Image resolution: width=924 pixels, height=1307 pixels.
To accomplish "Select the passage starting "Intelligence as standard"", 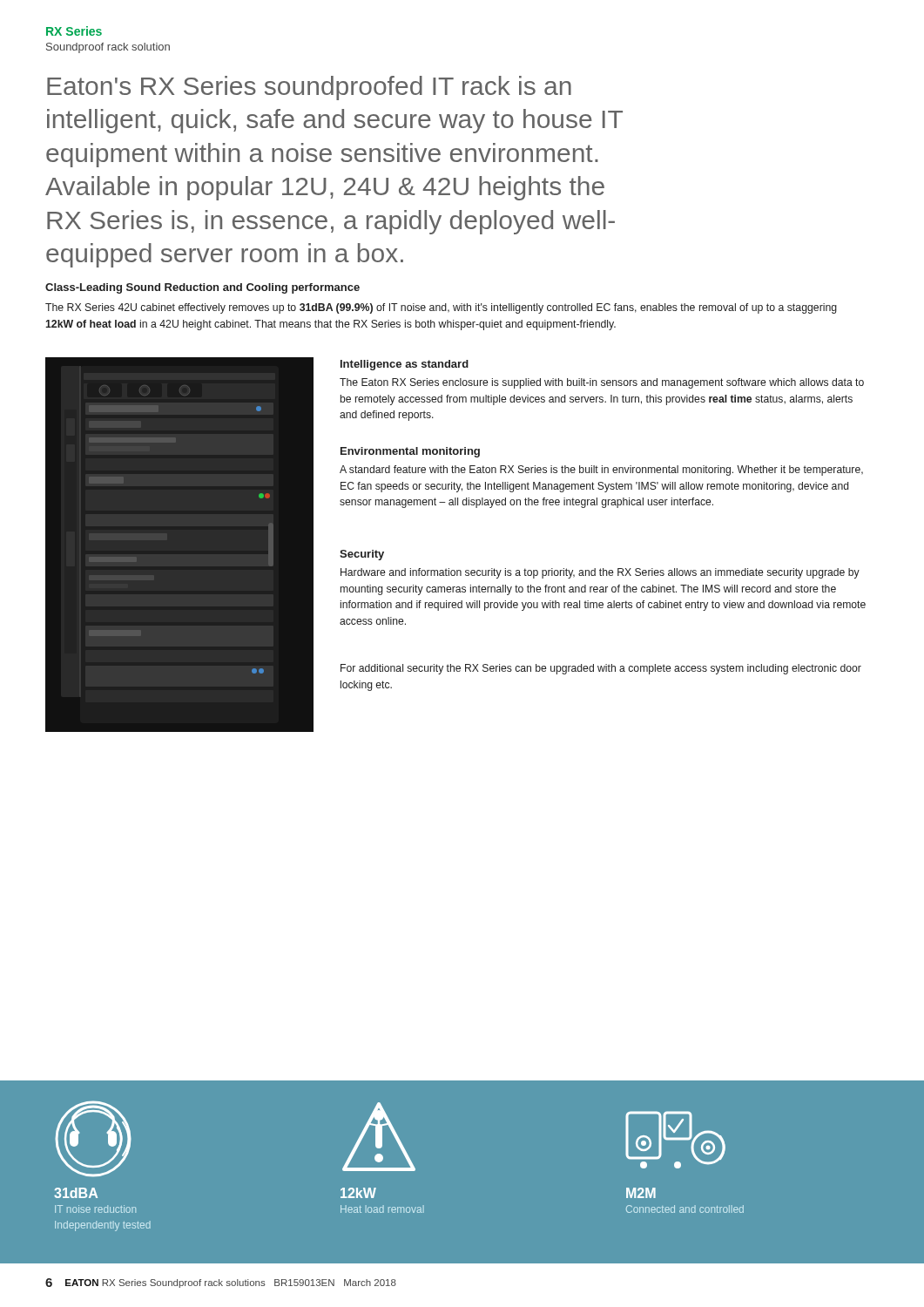I will click(404, 364).
